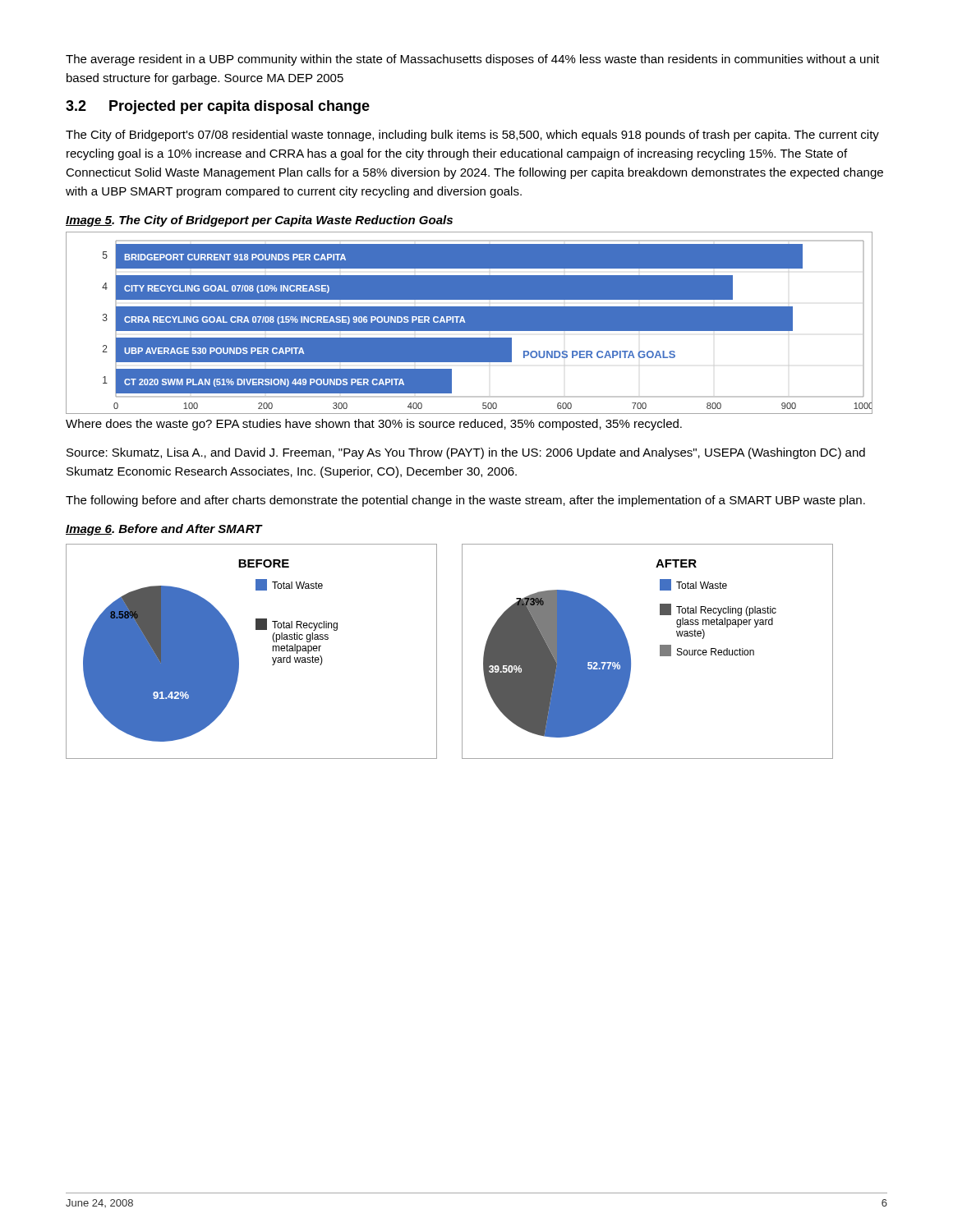Select the caption containing "Image 5. The City of Bridgeport"
Viewport: 953px width, 1232px height.
[259, 219]
